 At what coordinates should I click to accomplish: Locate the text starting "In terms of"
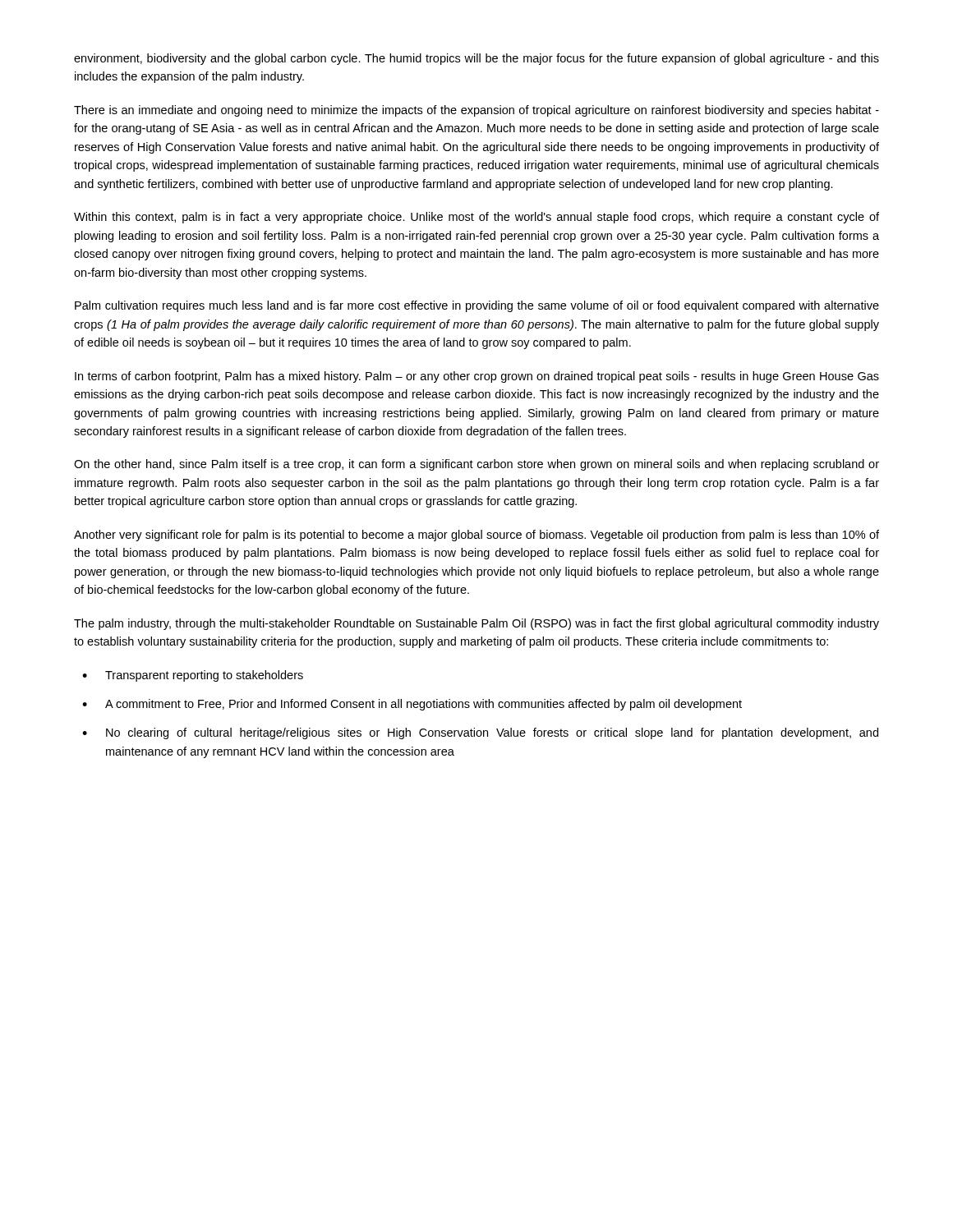[476, 403]
